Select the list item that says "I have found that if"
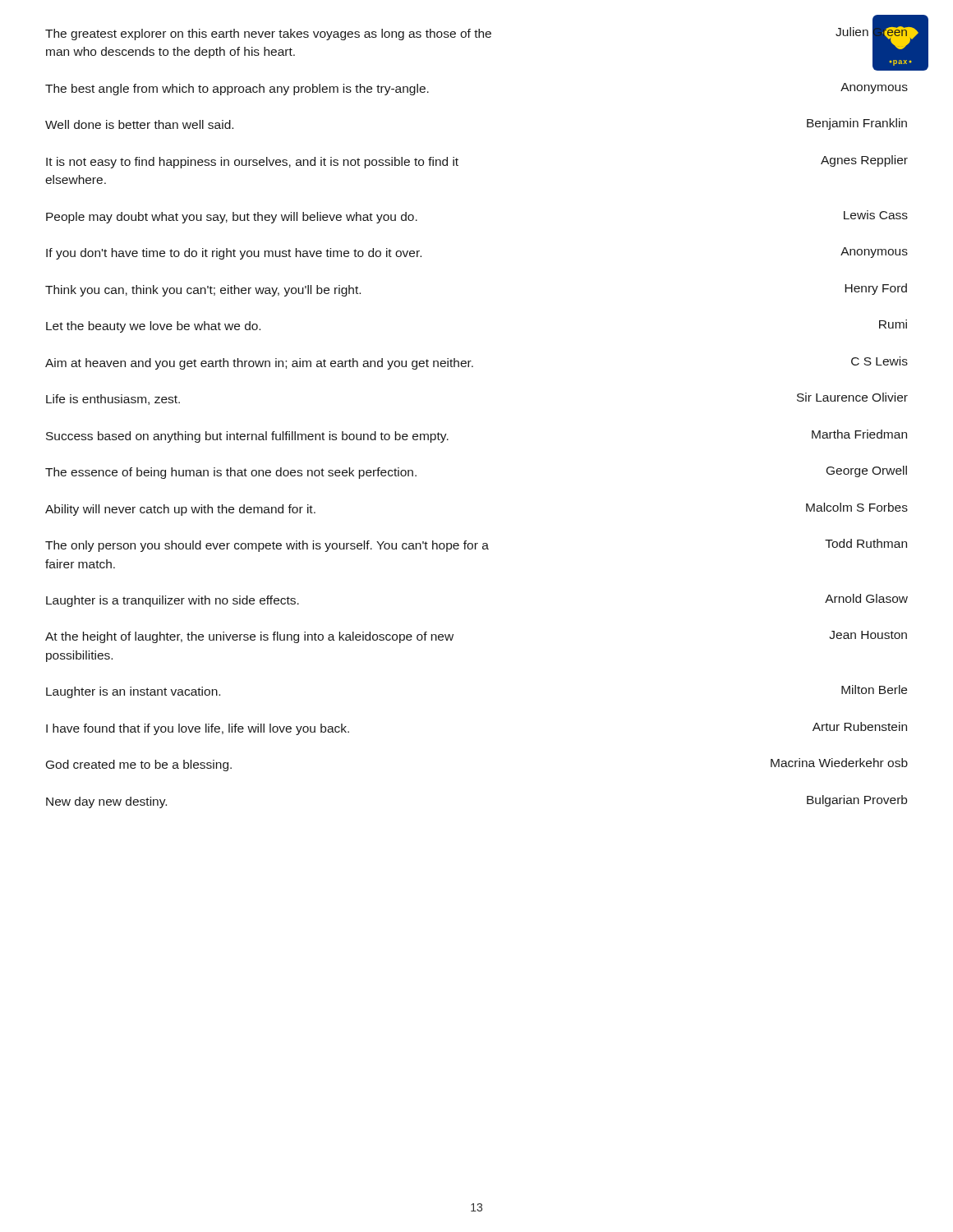 pos(189,728)
